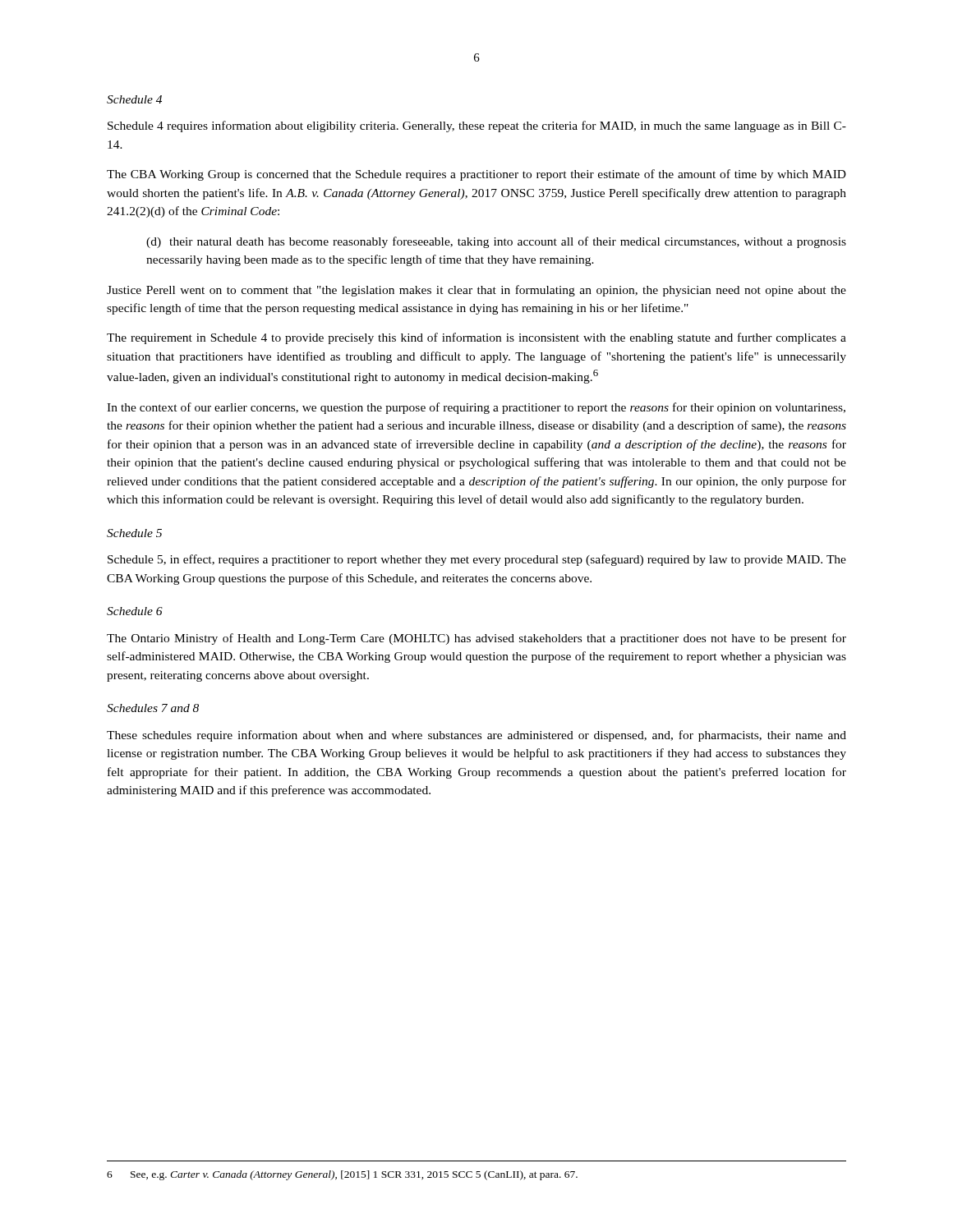Select the text block that says "In the context of our earlier"
Image resolution: width=953 pixels, height=1232 pixels.
[x=476, y=453]
